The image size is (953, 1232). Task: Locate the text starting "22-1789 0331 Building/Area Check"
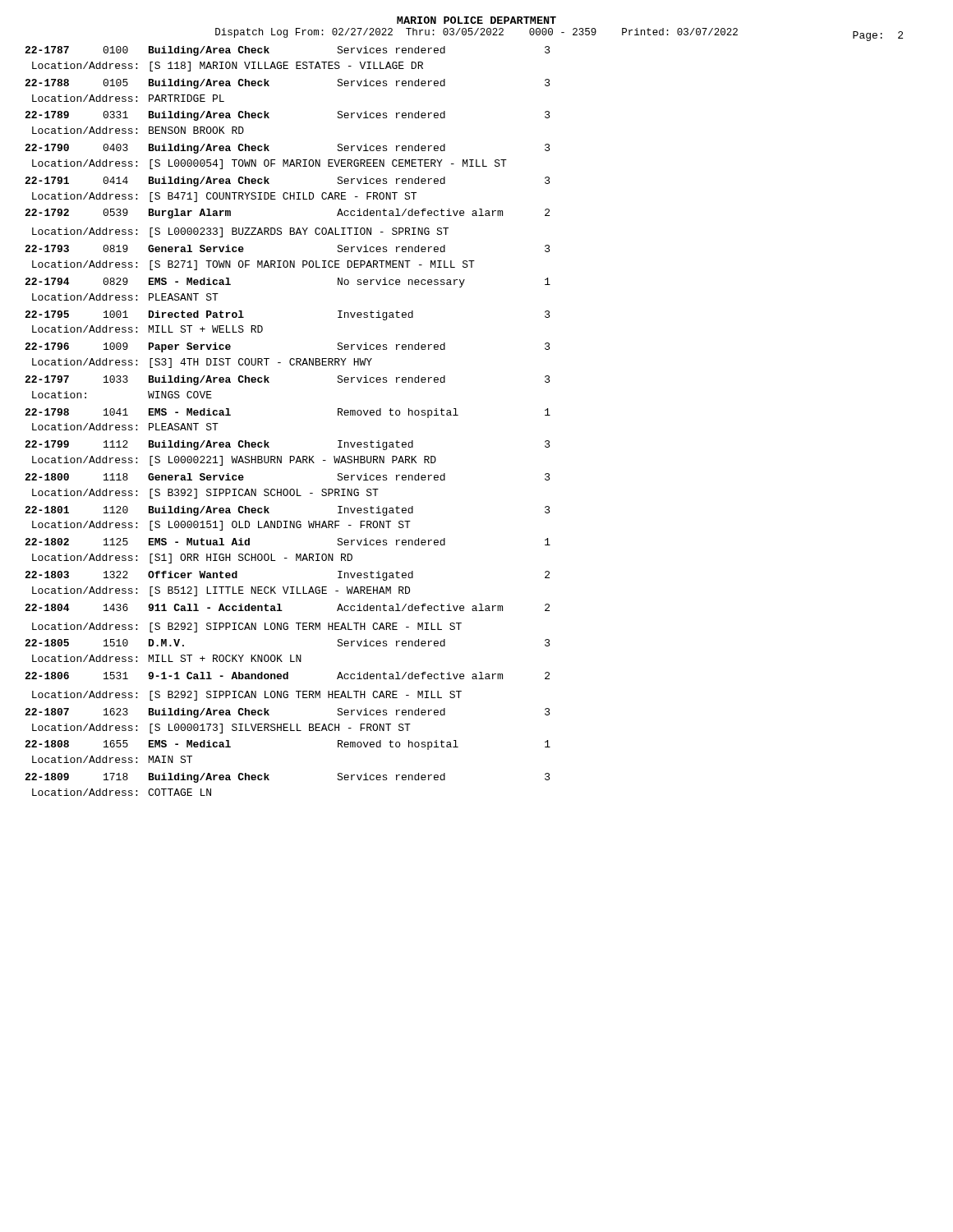click(x=47, y=115)
